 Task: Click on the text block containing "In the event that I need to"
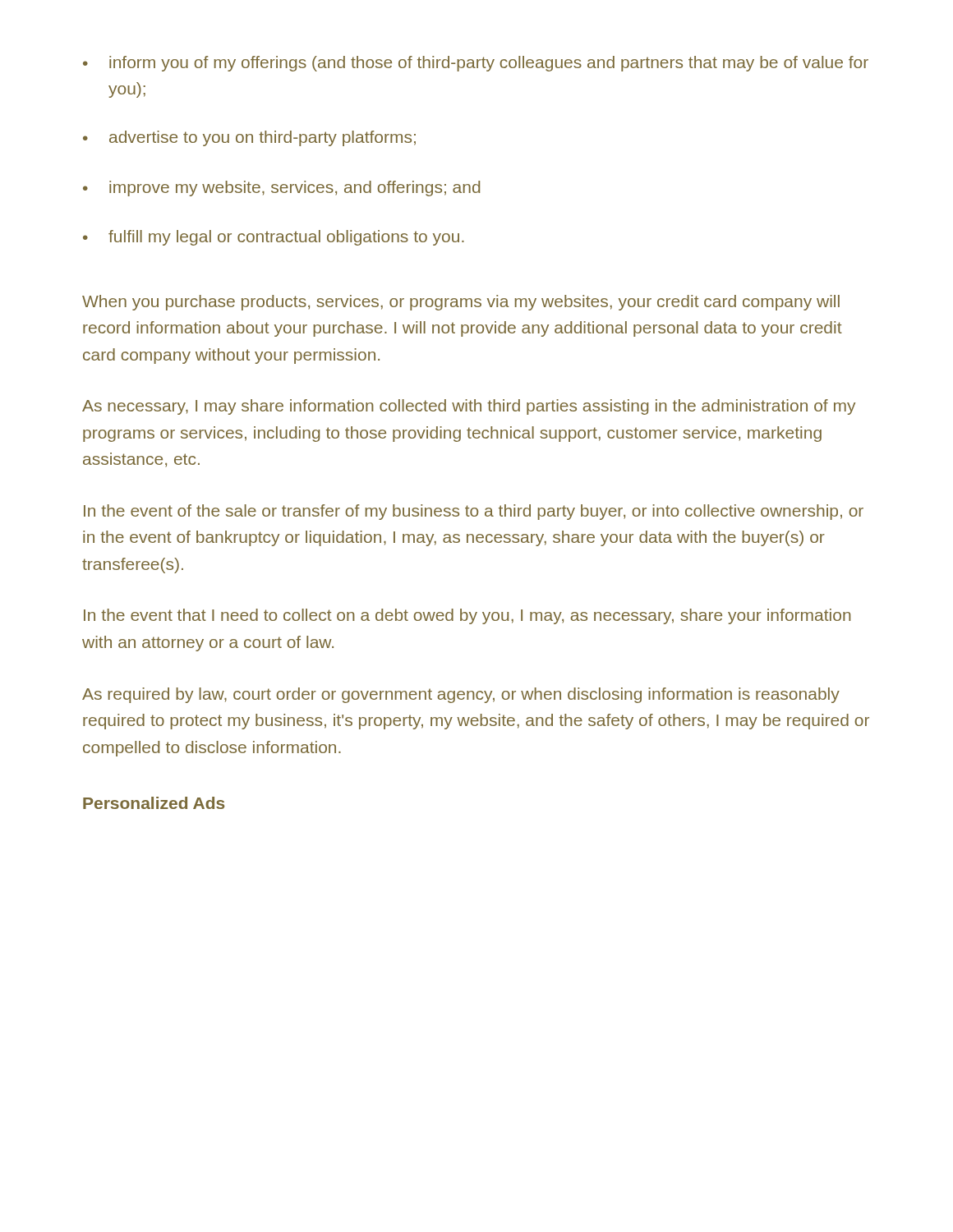[x=467, y=628]
